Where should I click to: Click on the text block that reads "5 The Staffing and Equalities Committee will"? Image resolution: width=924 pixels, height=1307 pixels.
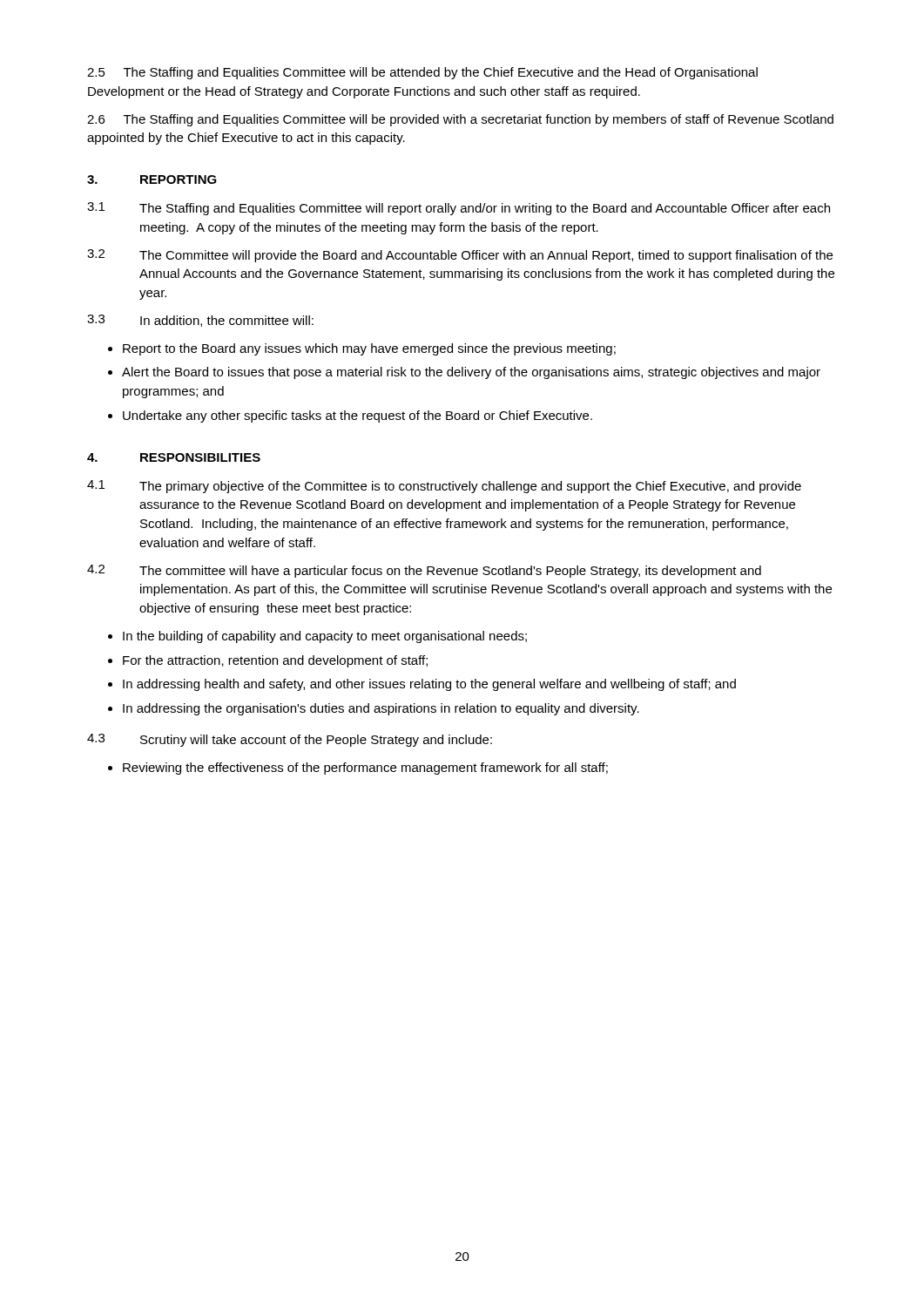coord(462,105)
